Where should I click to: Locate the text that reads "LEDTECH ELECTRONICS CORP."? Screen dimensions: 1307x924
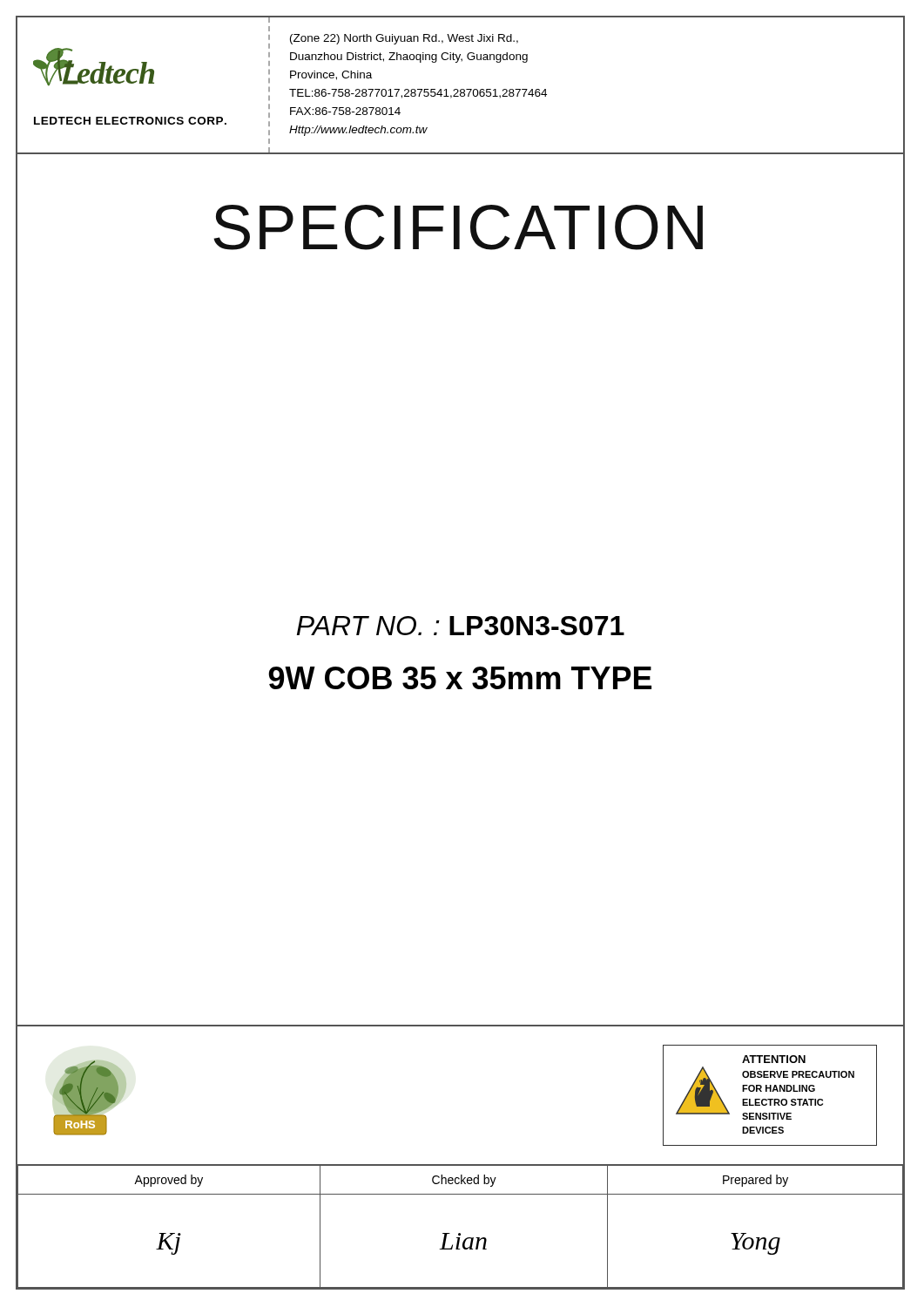130,121
